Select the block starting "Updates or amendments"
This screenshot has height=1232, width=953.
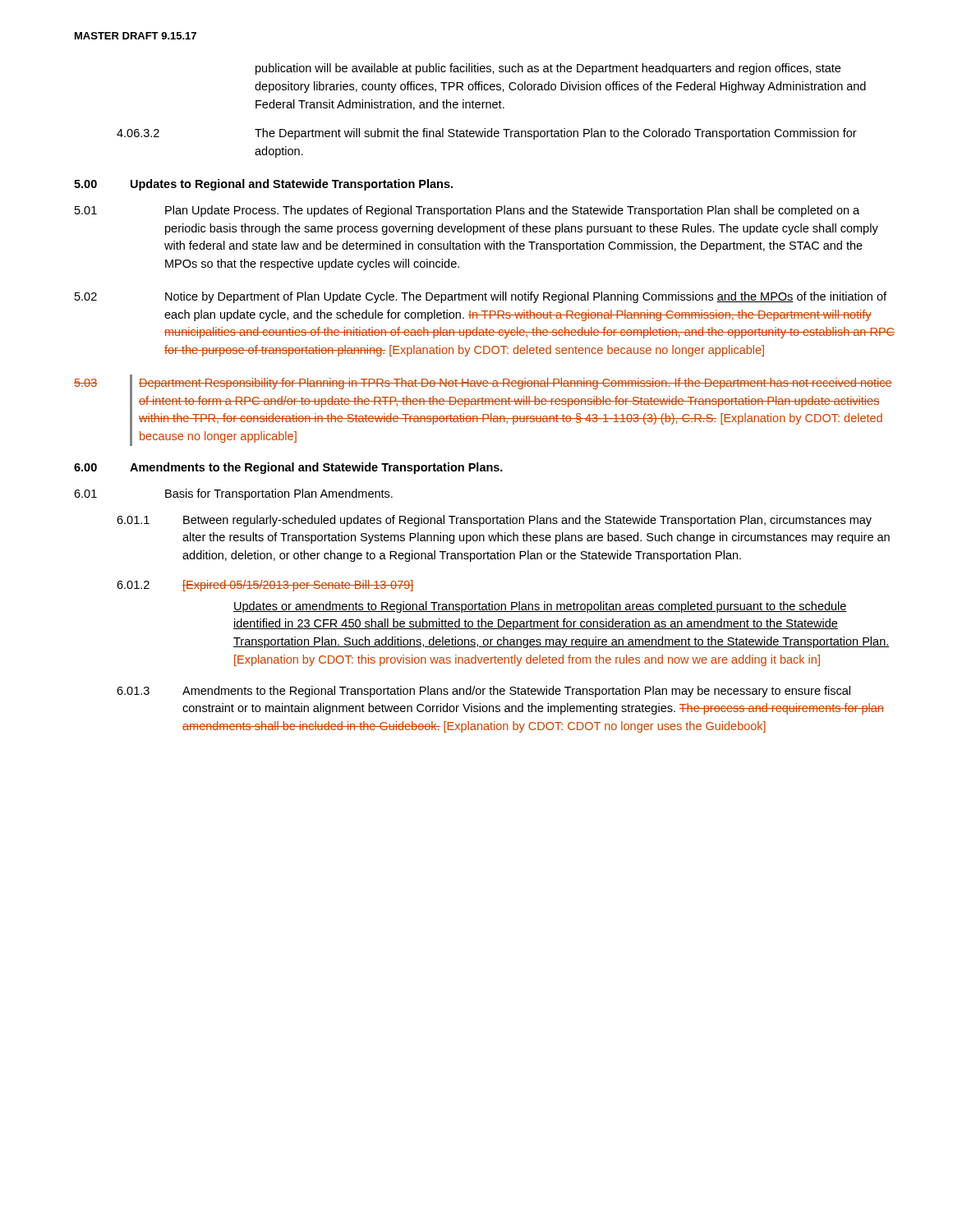click(x=561, y=633)
